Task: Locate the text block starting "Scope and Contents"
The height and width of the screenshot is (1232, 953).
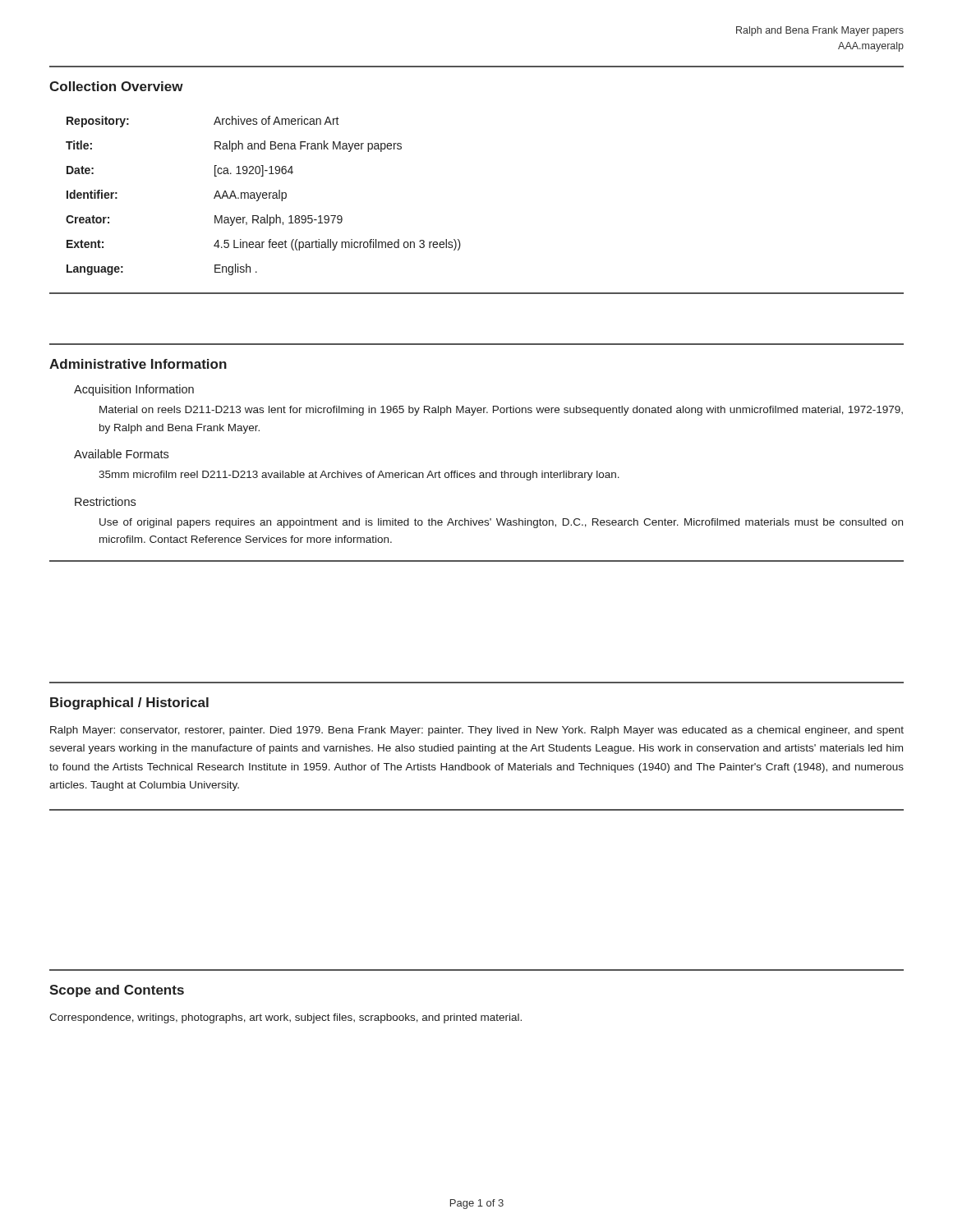Action: point(117,990)
